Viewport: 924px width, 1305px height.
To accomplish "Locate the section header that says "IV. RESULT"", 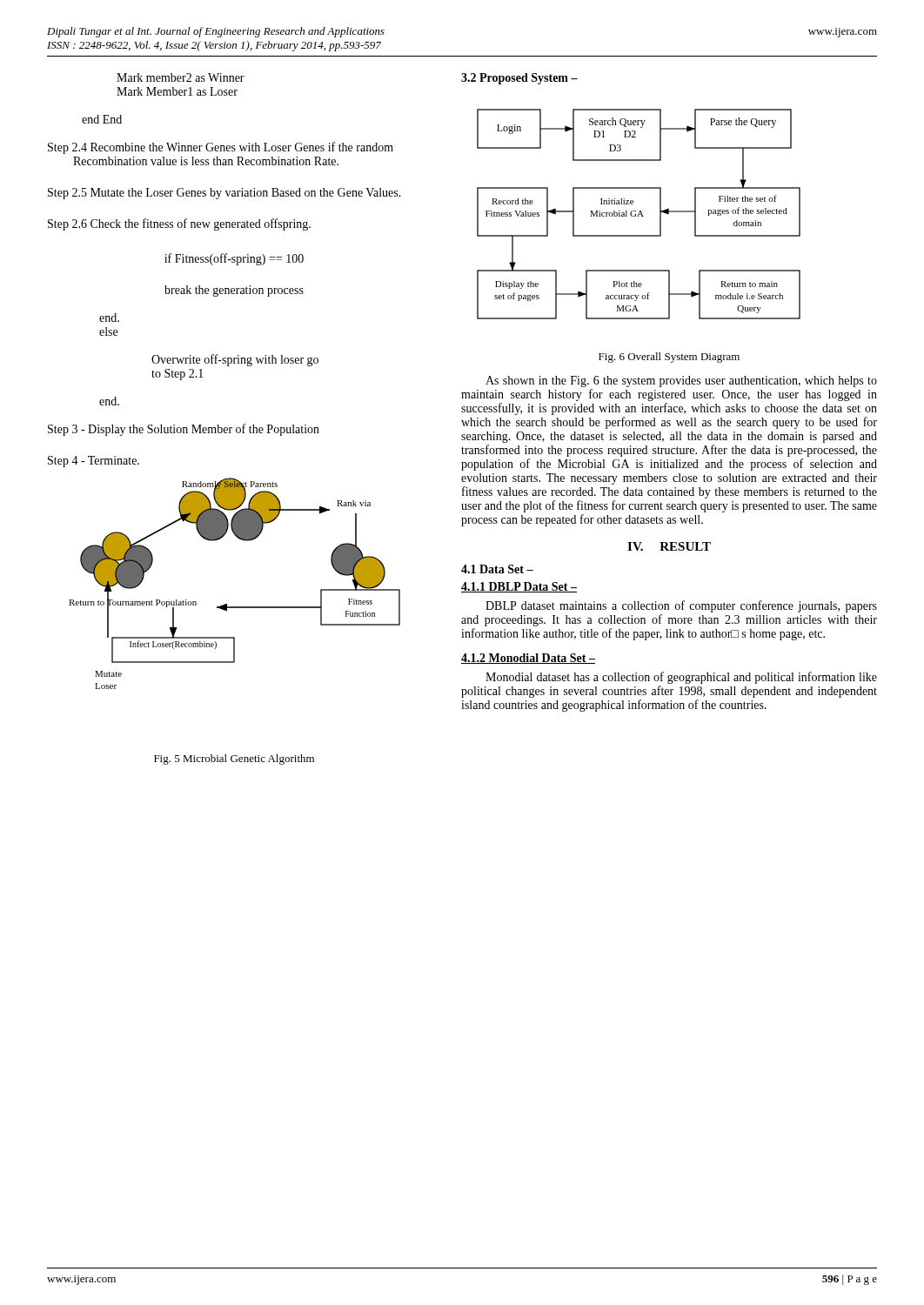I will point(669,546).
